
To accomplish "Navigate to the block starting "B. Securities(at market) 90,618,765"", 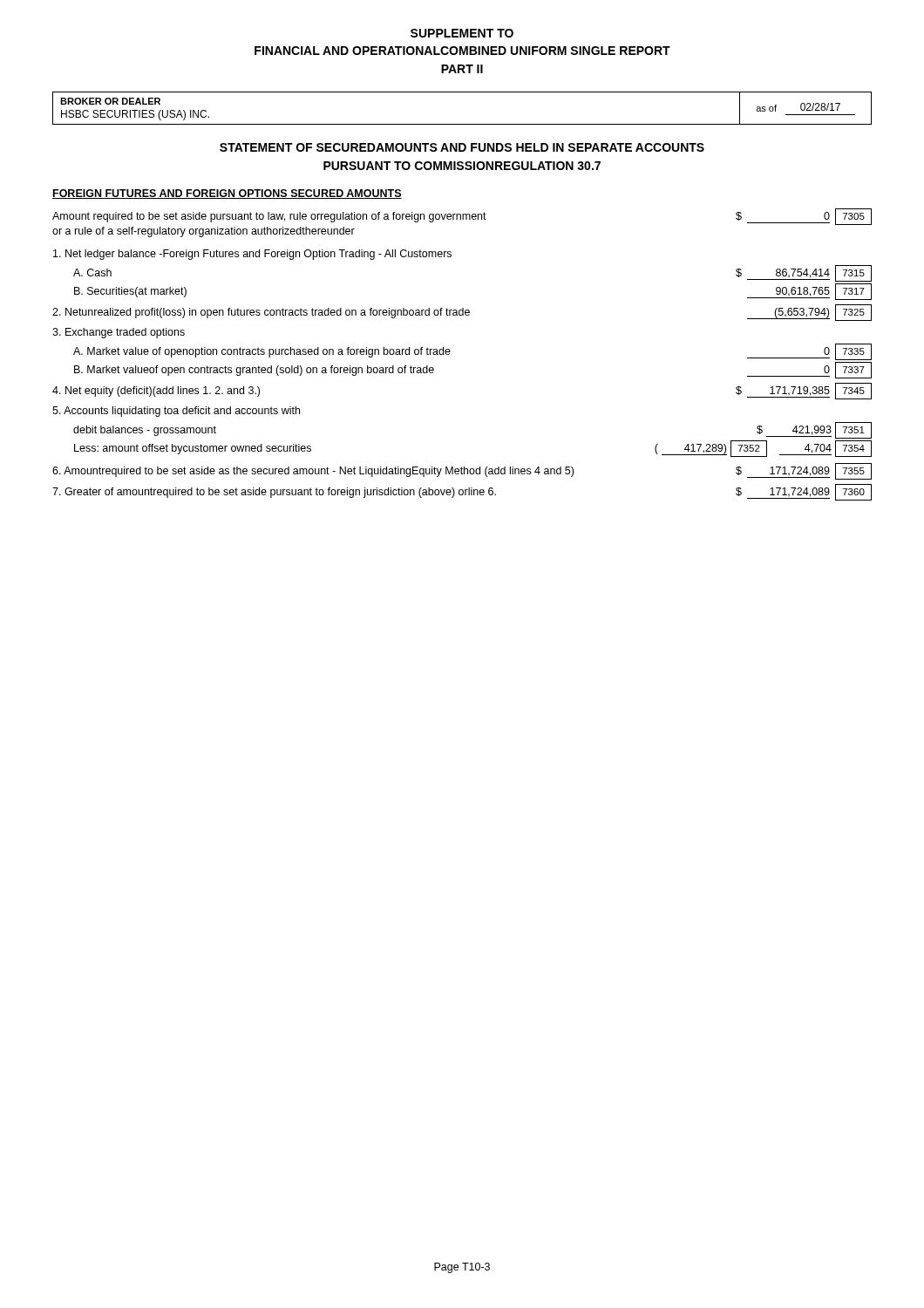I will tap(136, 291).
